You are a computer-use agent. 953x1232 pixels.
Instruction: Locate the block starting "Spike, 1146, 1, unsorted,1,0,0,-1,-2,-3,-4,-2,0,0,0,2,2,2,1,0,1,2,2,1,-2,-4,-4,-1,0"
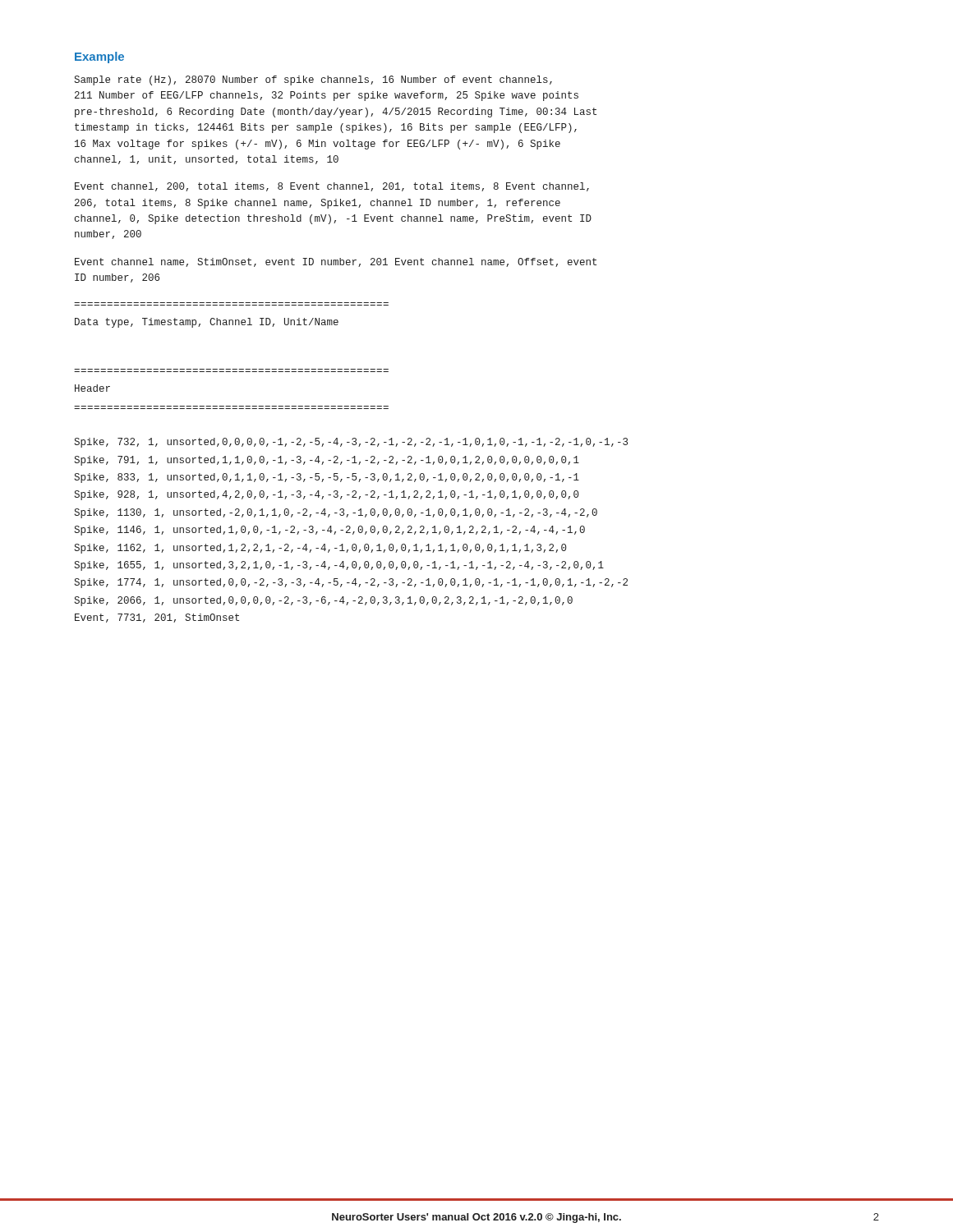(330, 531)
